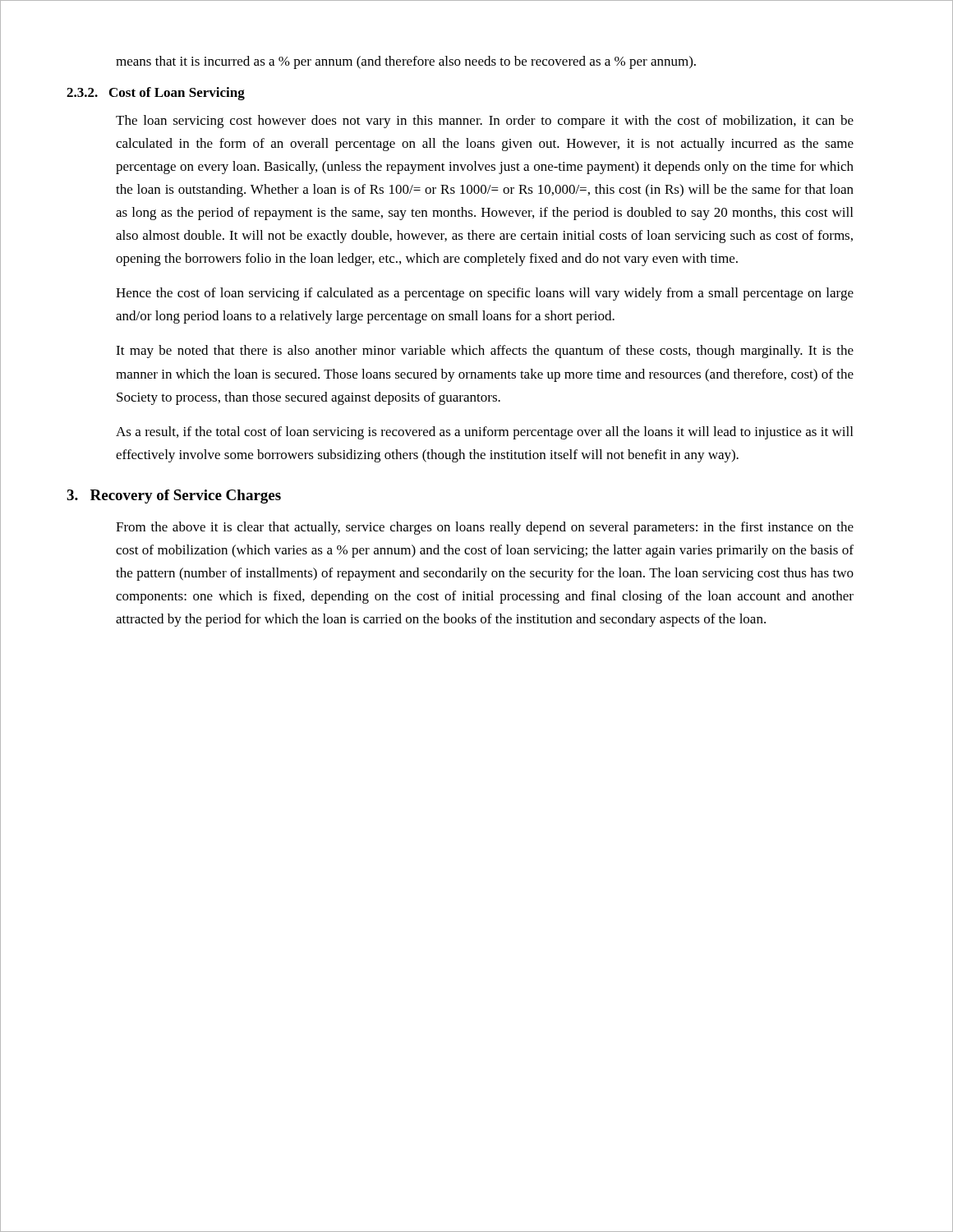Locate the text starting "As a result, if the total cost of"
953x1232 pixels.
pos(485,443)
